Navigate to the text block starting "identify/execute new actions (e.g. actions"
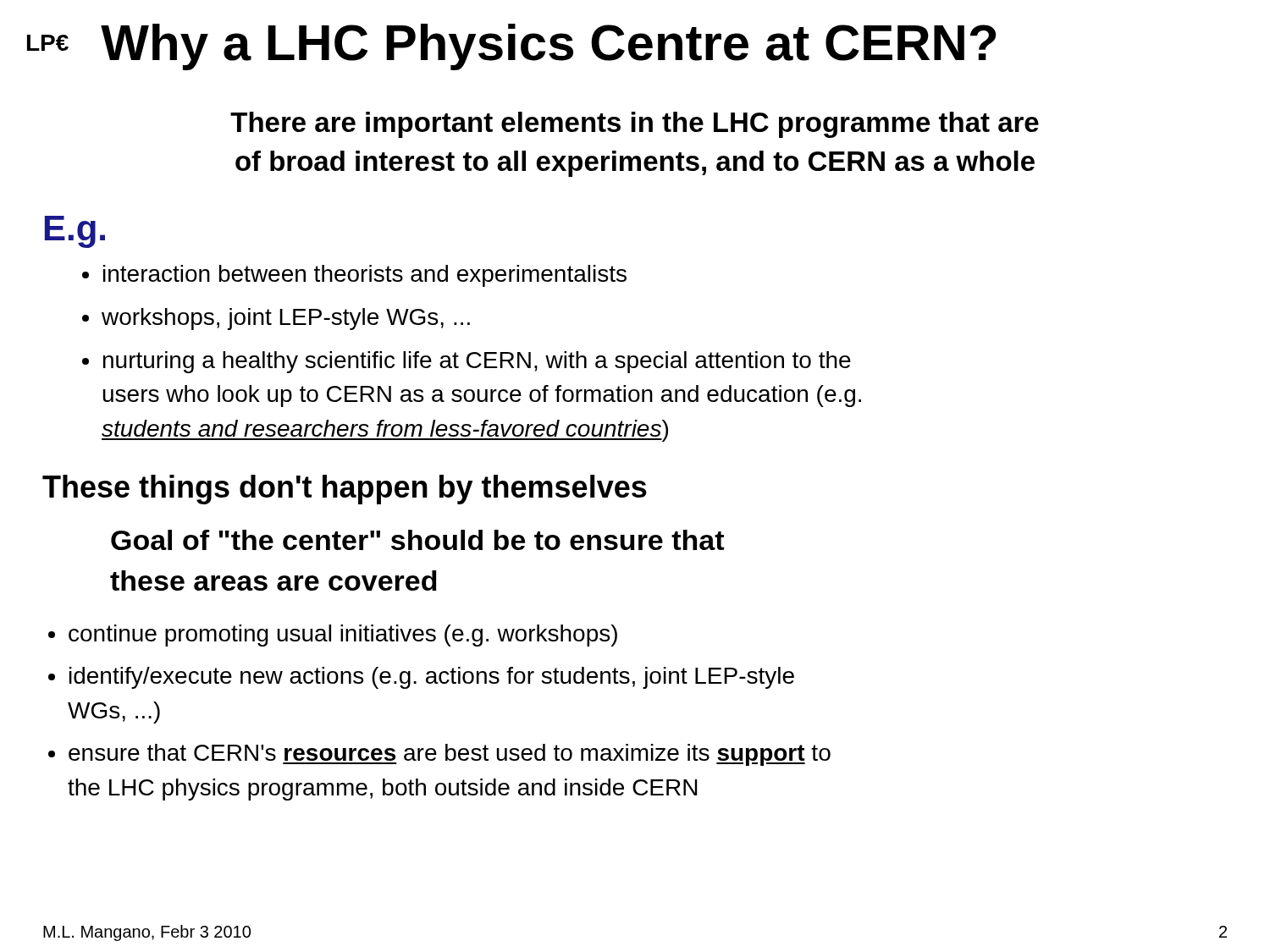1270x952 pixels. tap(431, 693)
